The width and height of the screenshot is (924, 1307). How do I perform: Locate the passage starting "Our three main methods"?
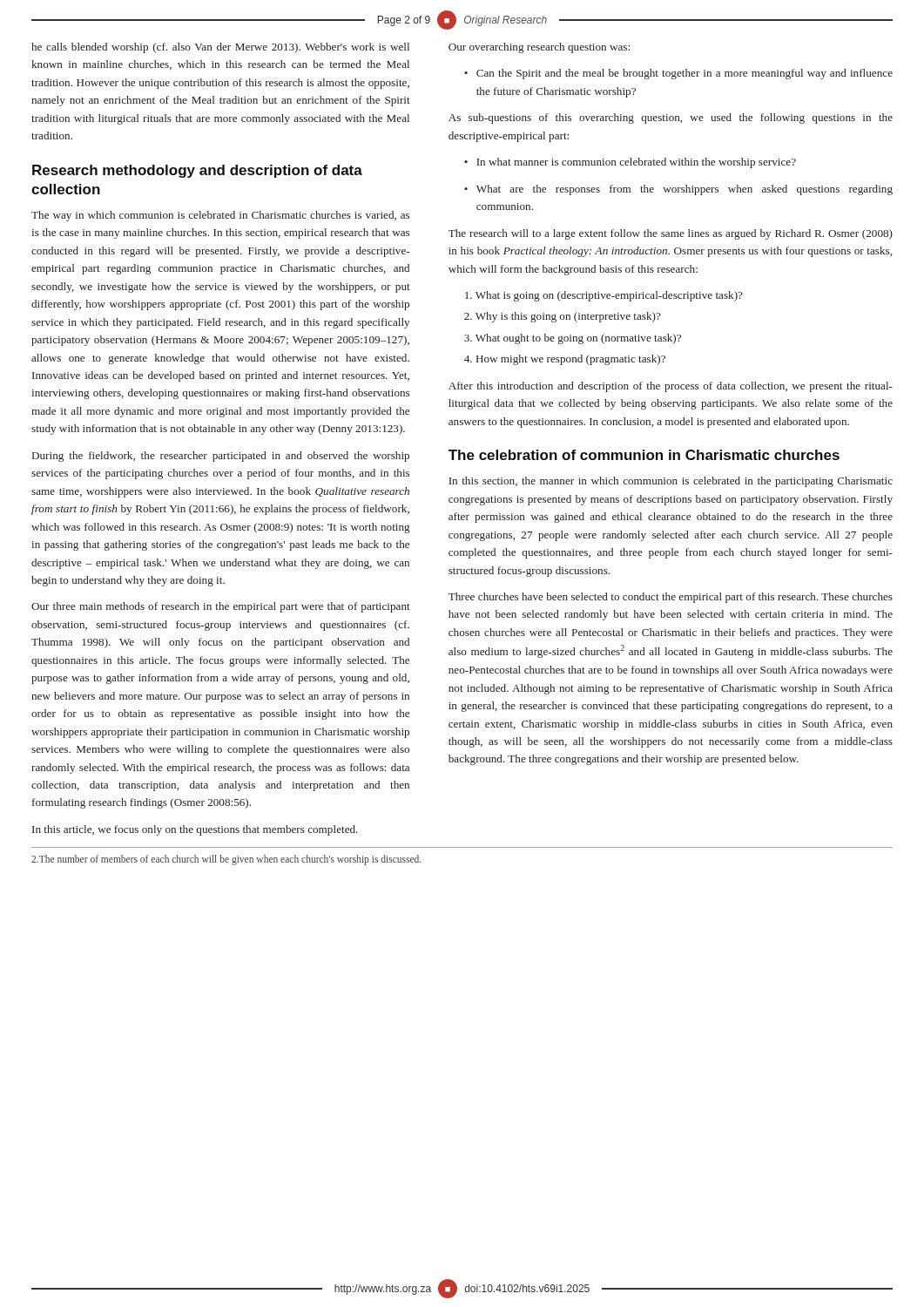coord(221,705)
